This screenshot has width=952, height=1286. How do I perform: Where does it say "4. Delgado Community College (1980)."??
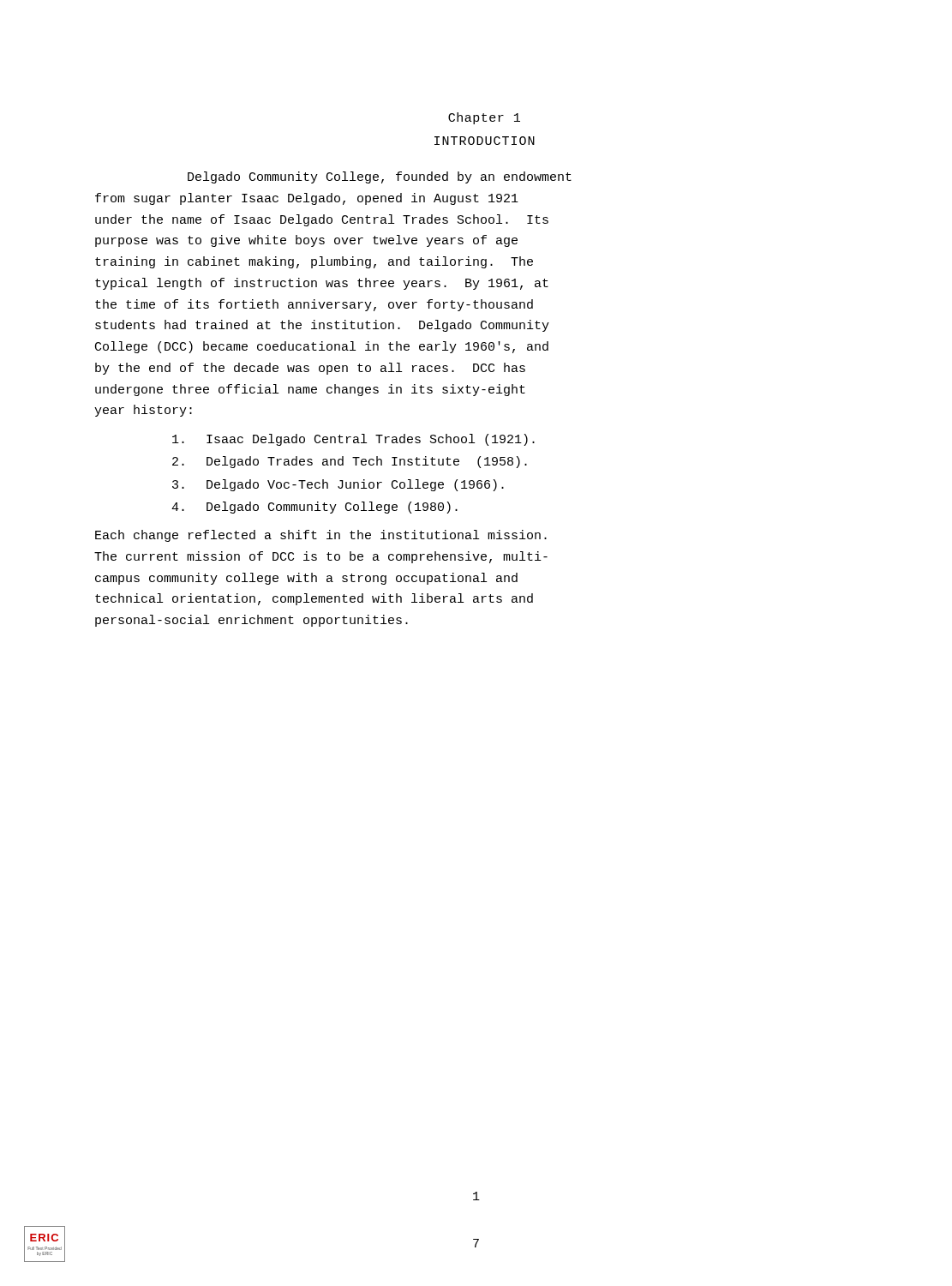[x=314, y=508]
